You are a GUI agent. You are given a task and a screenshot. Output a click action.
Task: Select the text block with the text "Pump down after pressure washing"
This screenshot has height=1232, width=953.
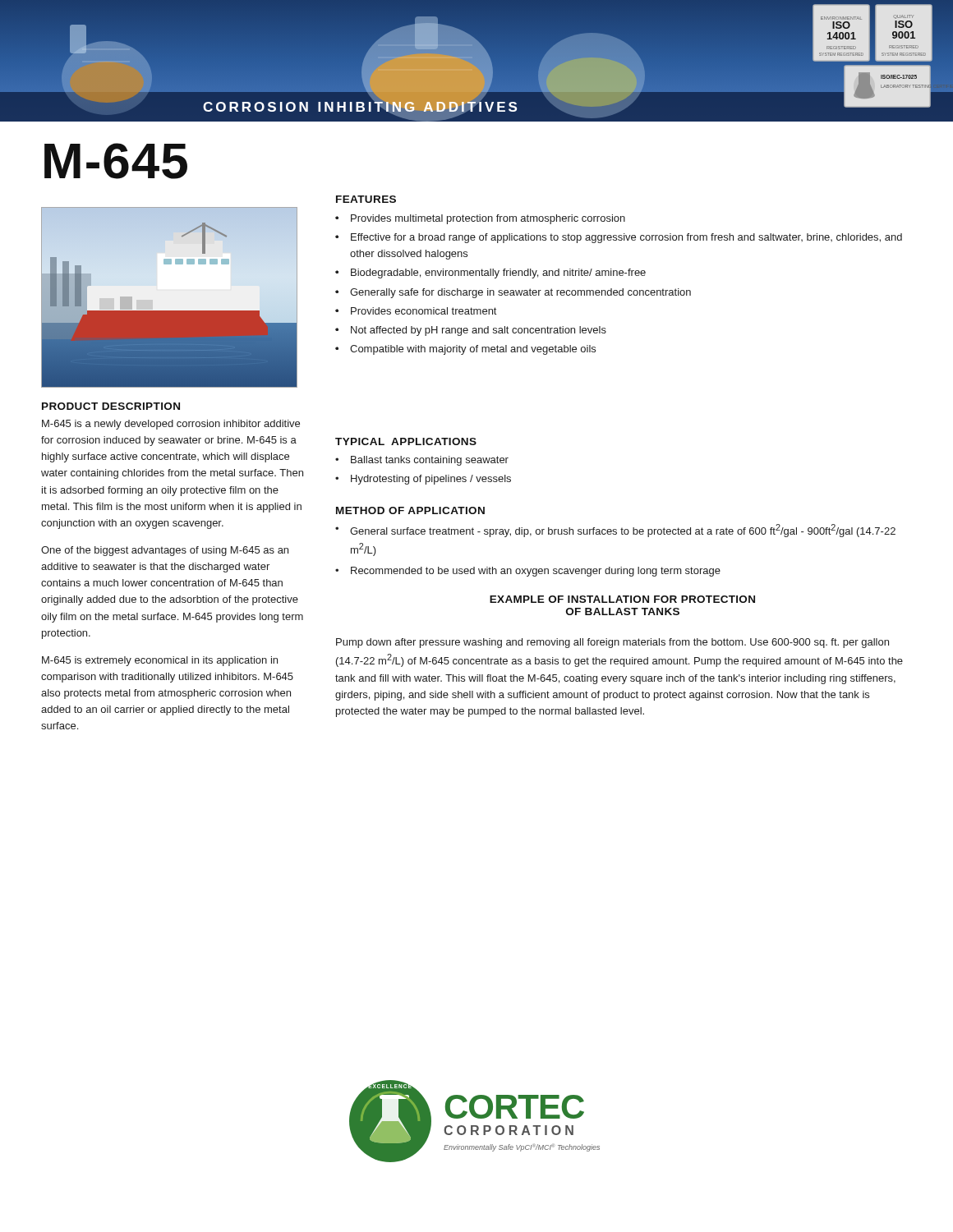[x=623, y=677]
